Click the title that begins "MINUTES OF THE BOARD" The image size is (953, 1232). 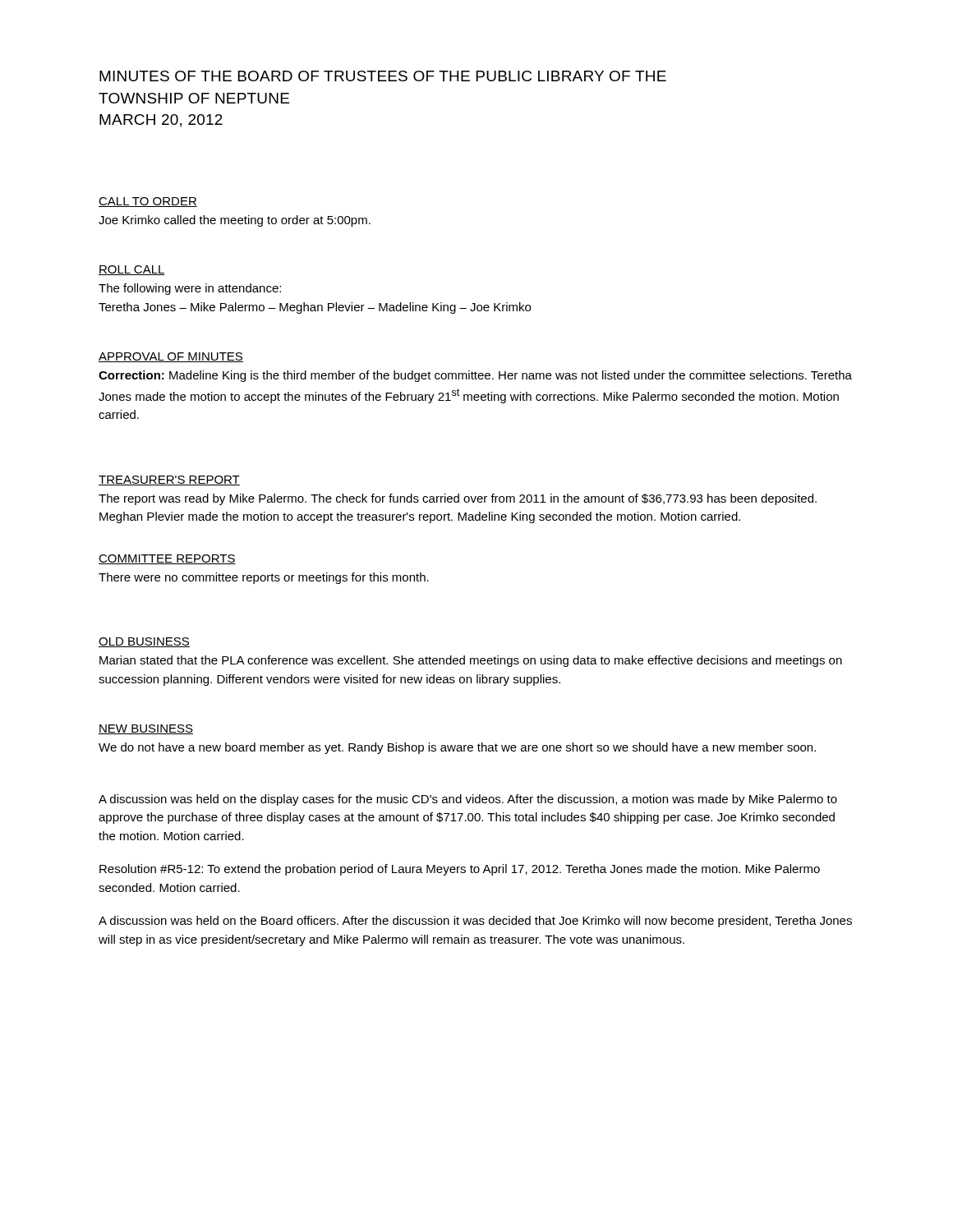[x=383, y=76]
